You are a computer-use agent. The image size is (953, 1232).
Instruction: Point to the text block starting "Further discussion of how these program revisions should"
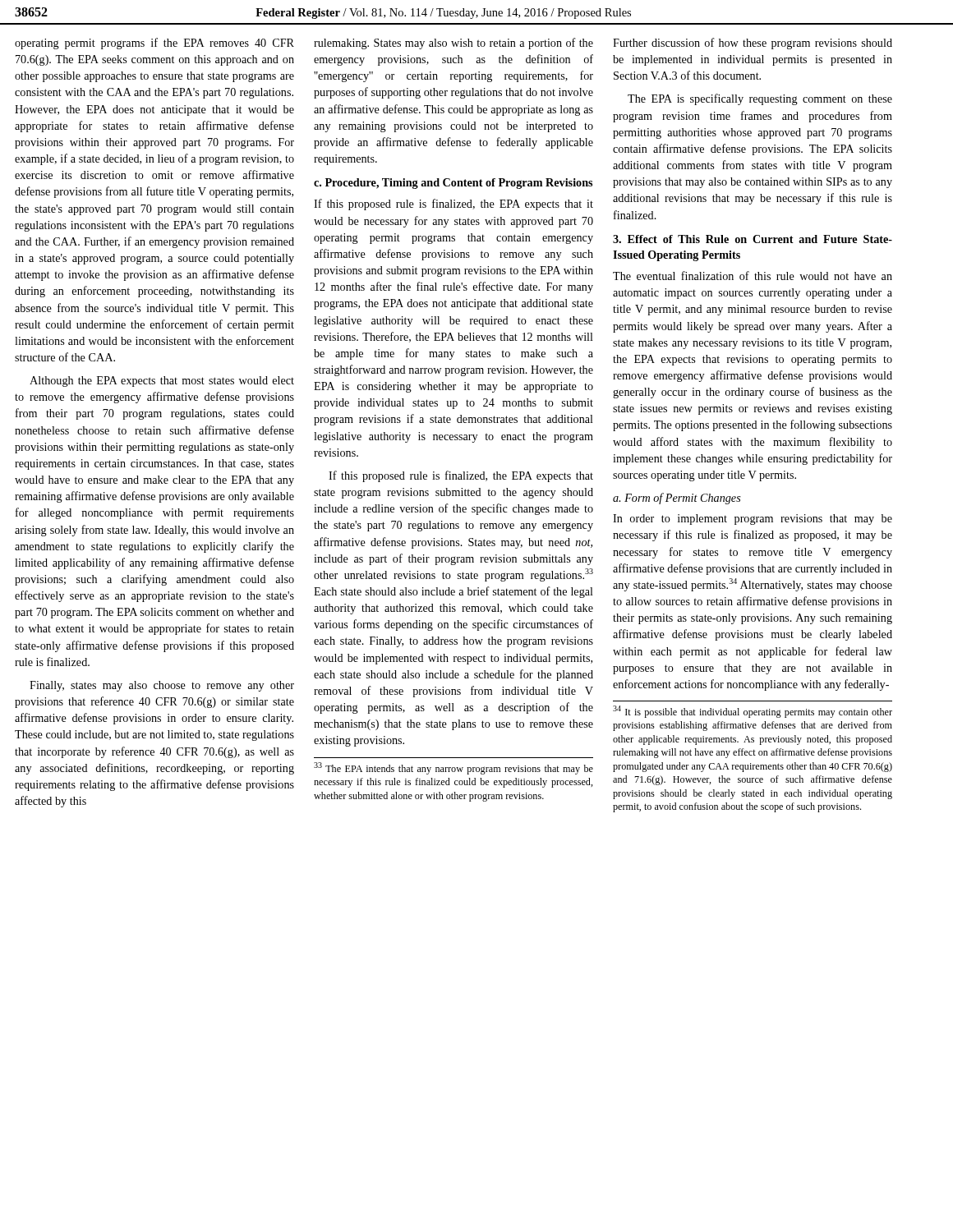[x=753, y=129]
